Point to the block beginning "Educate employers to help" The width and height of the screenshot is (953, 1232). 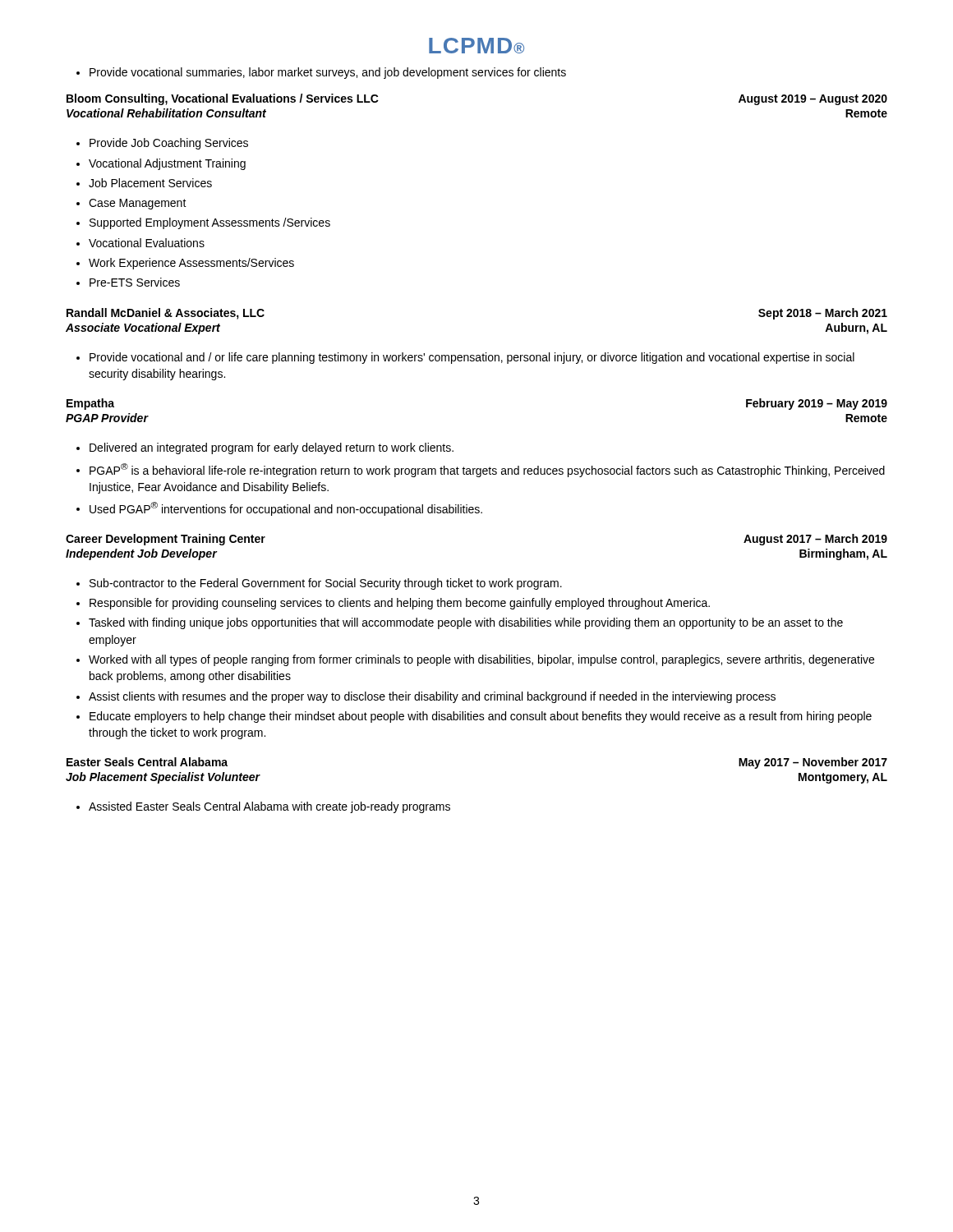tap(476, 725)
